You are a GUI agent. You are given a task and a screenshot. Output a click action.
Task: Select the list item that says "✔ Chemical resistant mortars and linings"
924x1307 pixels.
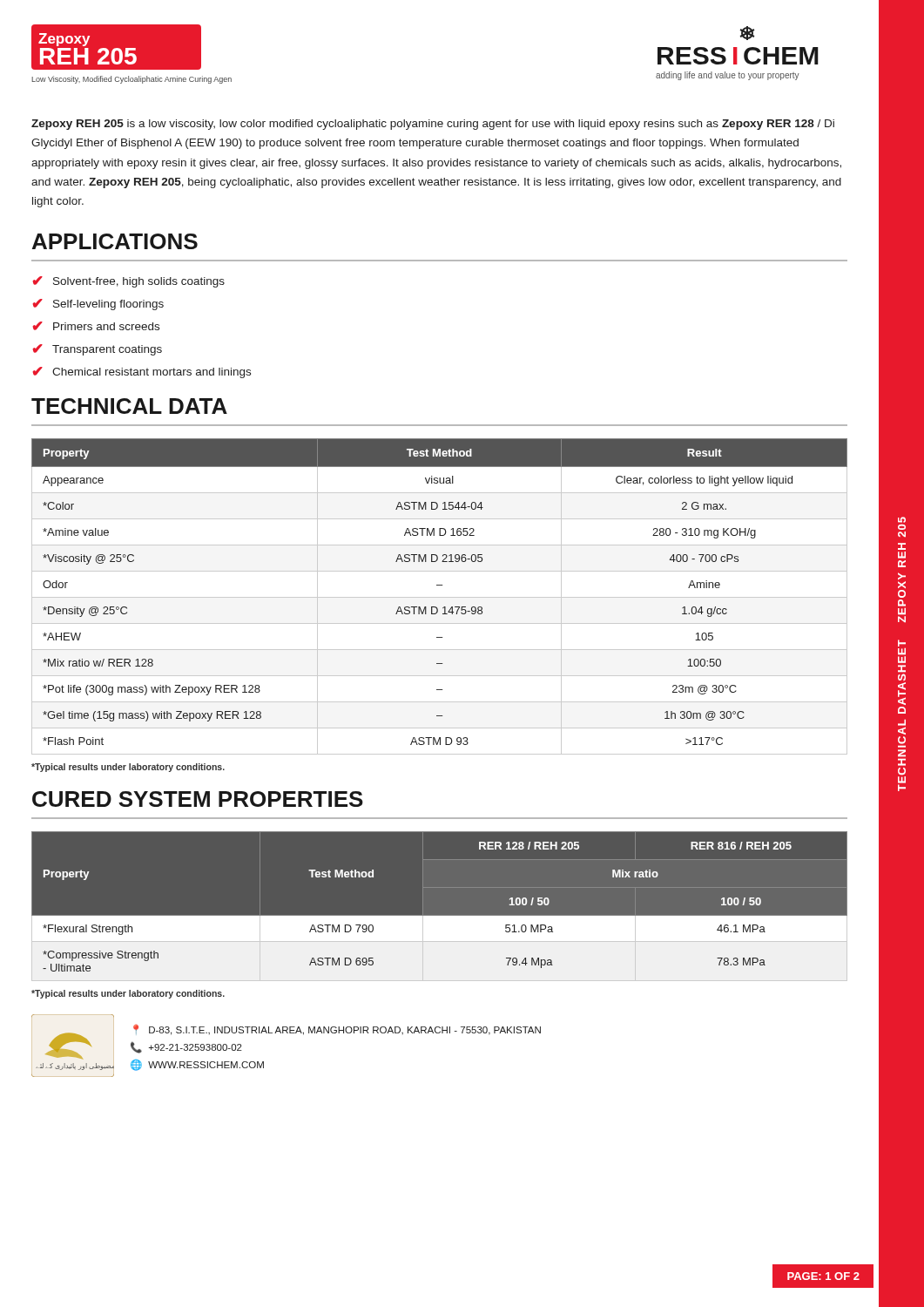(141, 372)
